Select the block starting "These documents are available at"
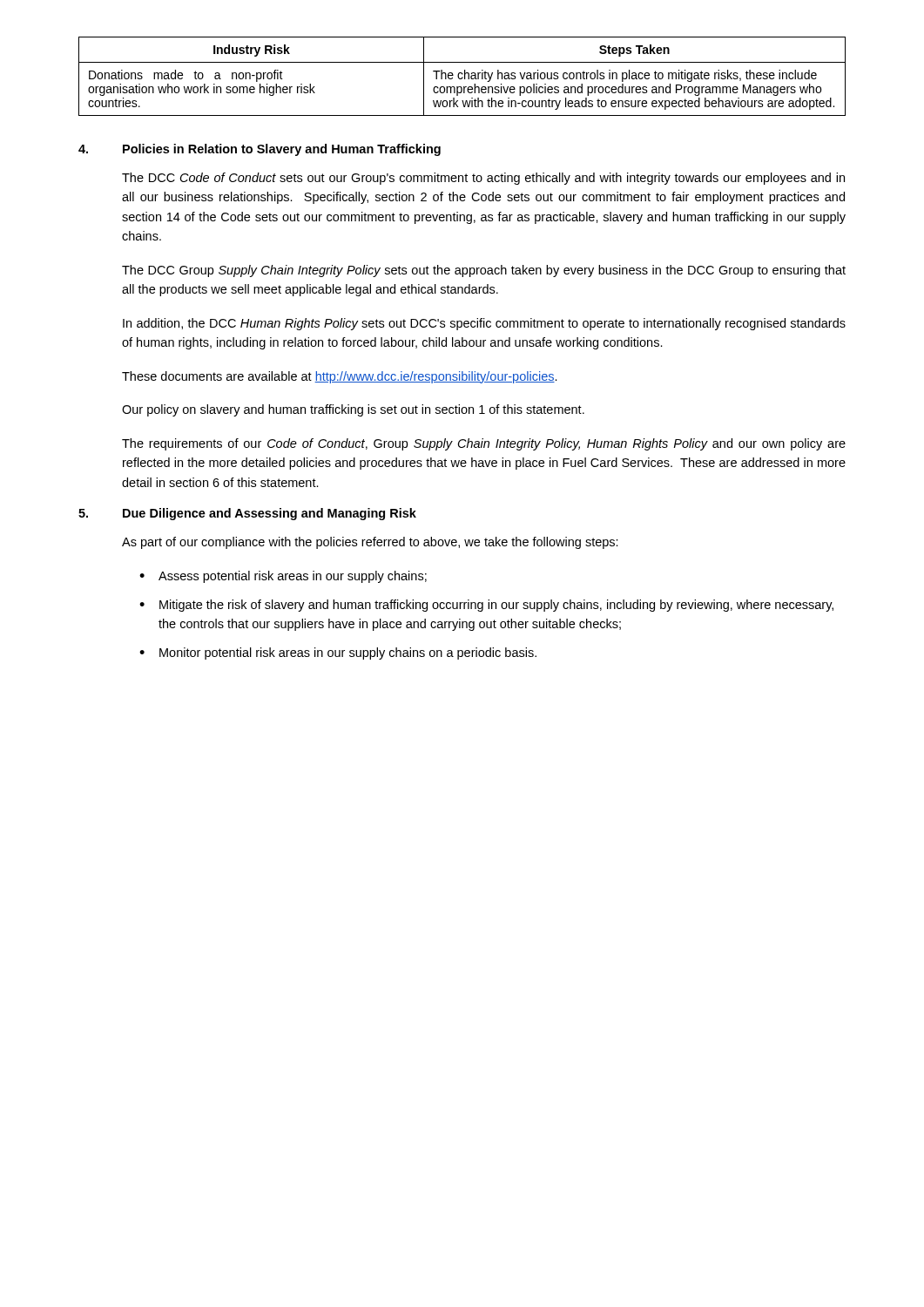Image resolution: width=924 pixels, height=1307 pixels. click(340, 376)
